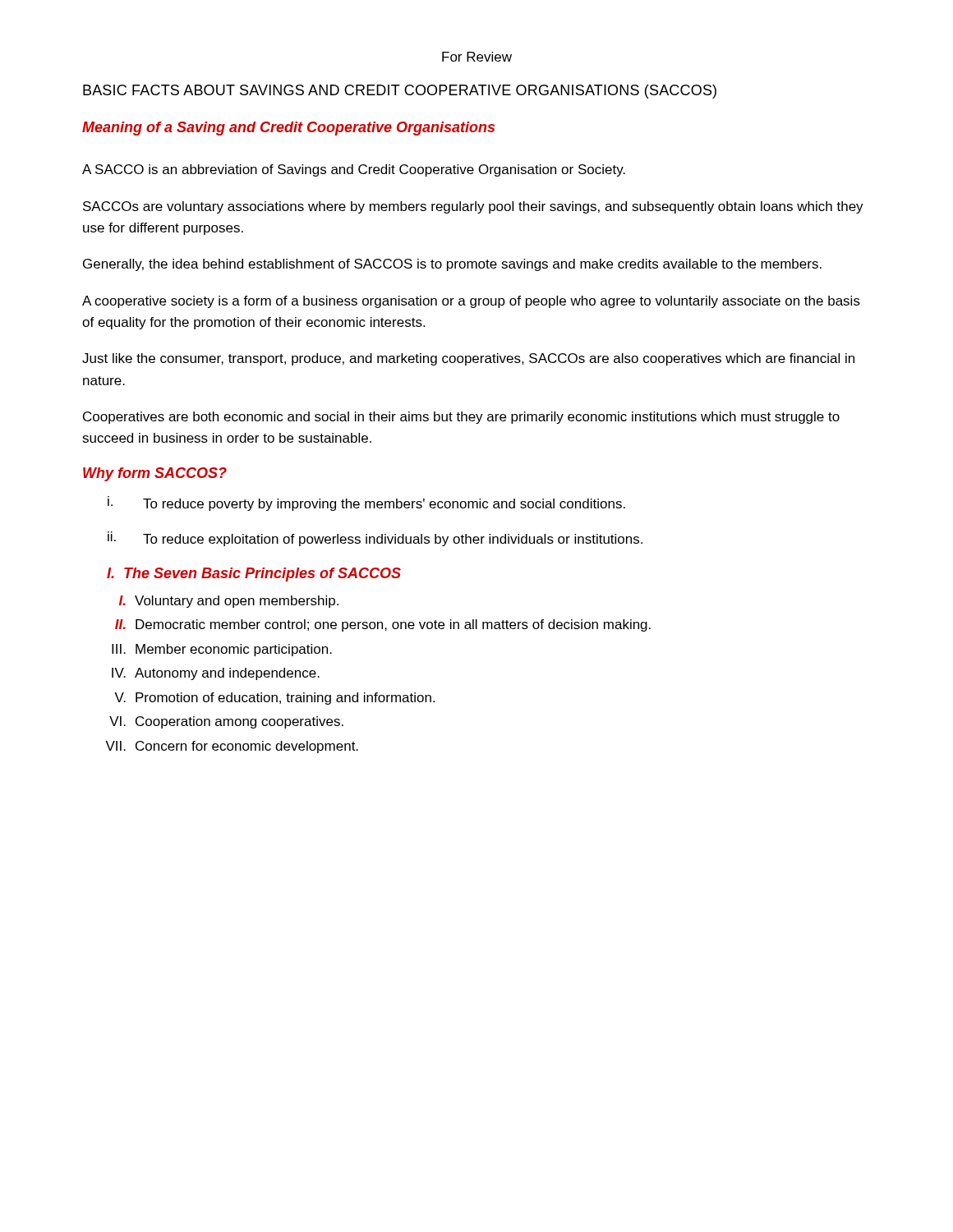Locate the text starting "IV. Autonomy and independence."
Viewport: 953px width, 1232px height.
(x=216, y=674)
